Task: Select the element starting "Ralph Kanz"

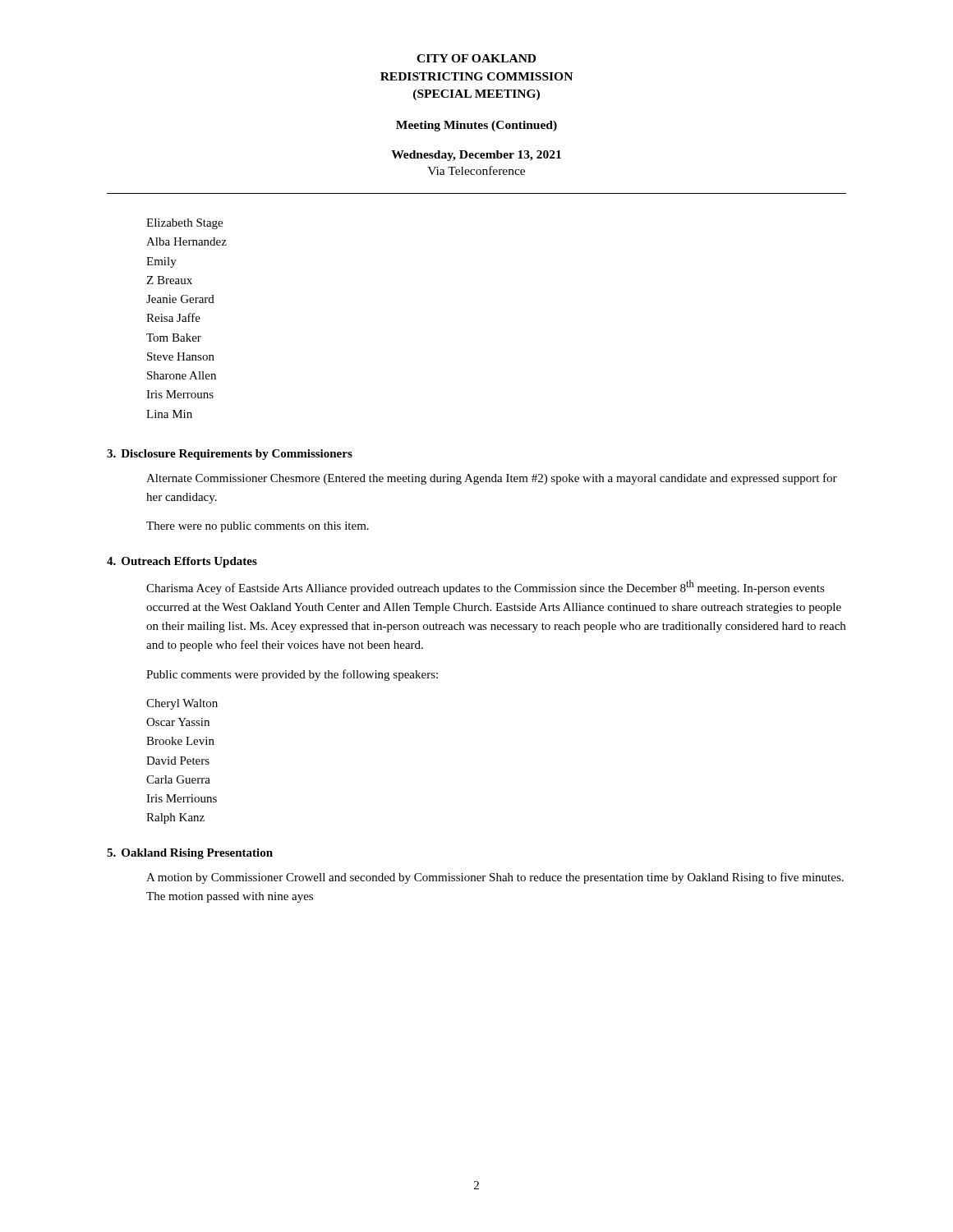Action: click(x=175, y=817)
